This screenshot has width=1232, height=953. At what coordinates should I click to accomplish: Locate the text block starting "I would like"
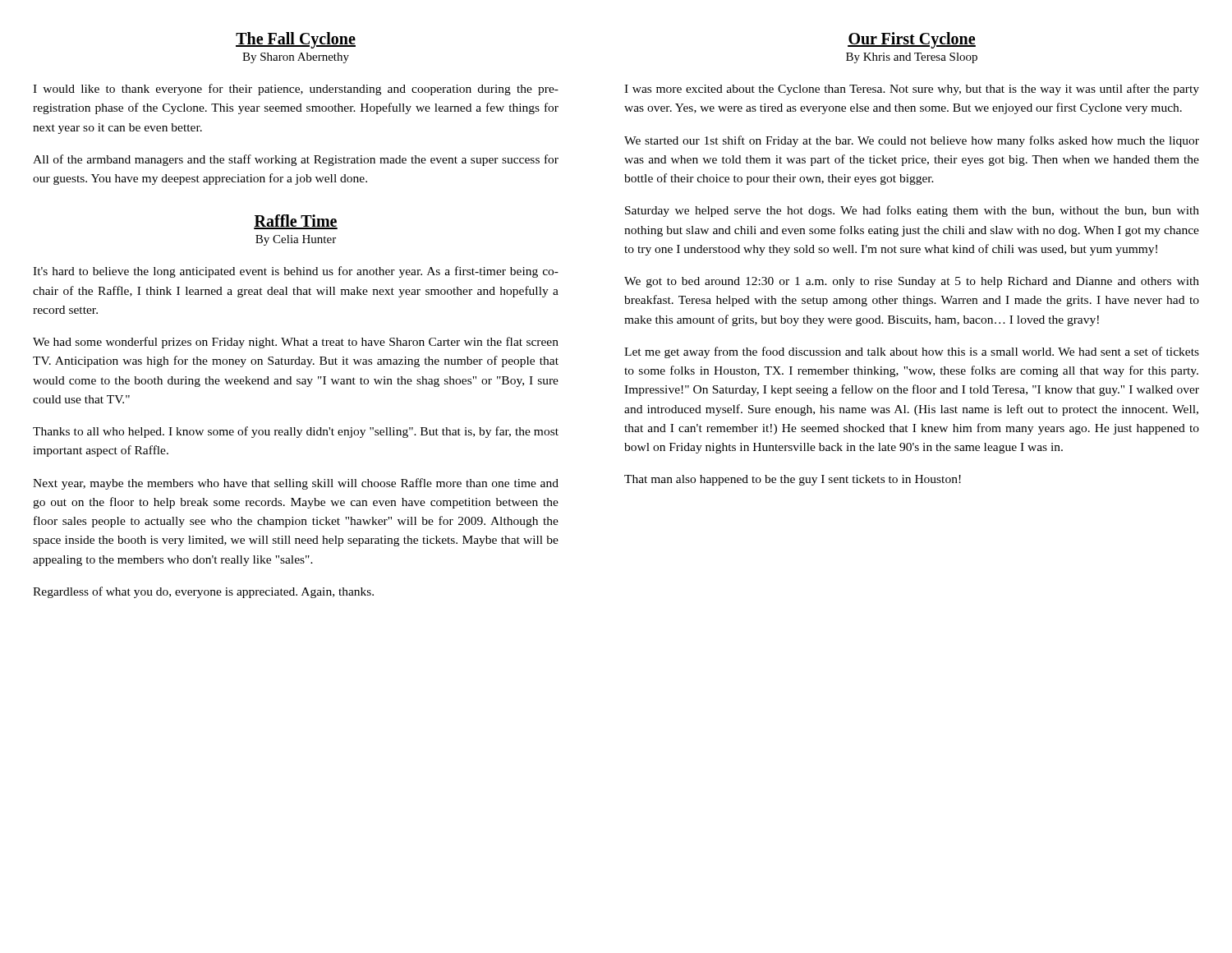tap(296, 107)
